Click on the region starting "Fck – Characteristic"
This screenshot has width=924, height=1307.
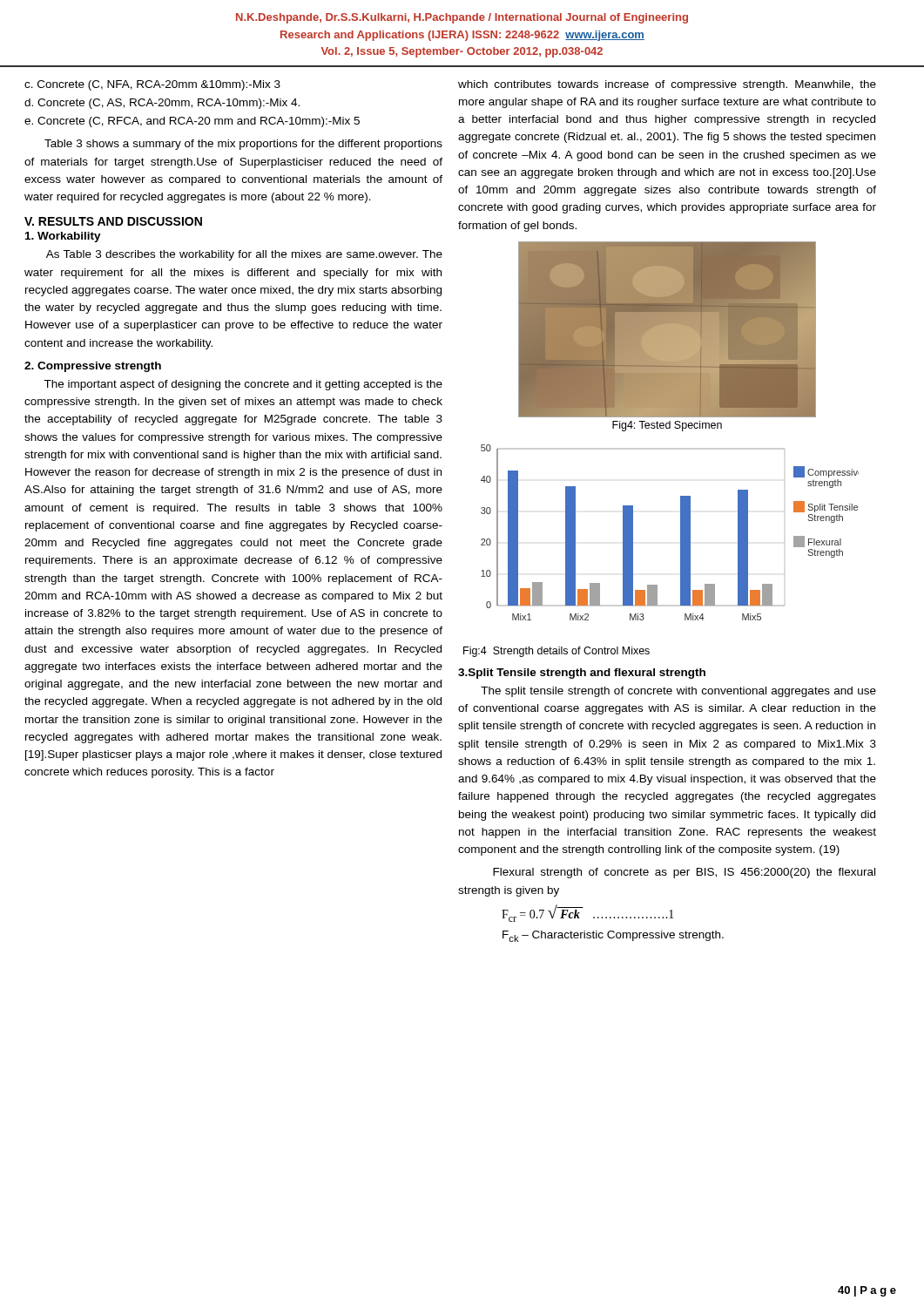click(613, 935)
